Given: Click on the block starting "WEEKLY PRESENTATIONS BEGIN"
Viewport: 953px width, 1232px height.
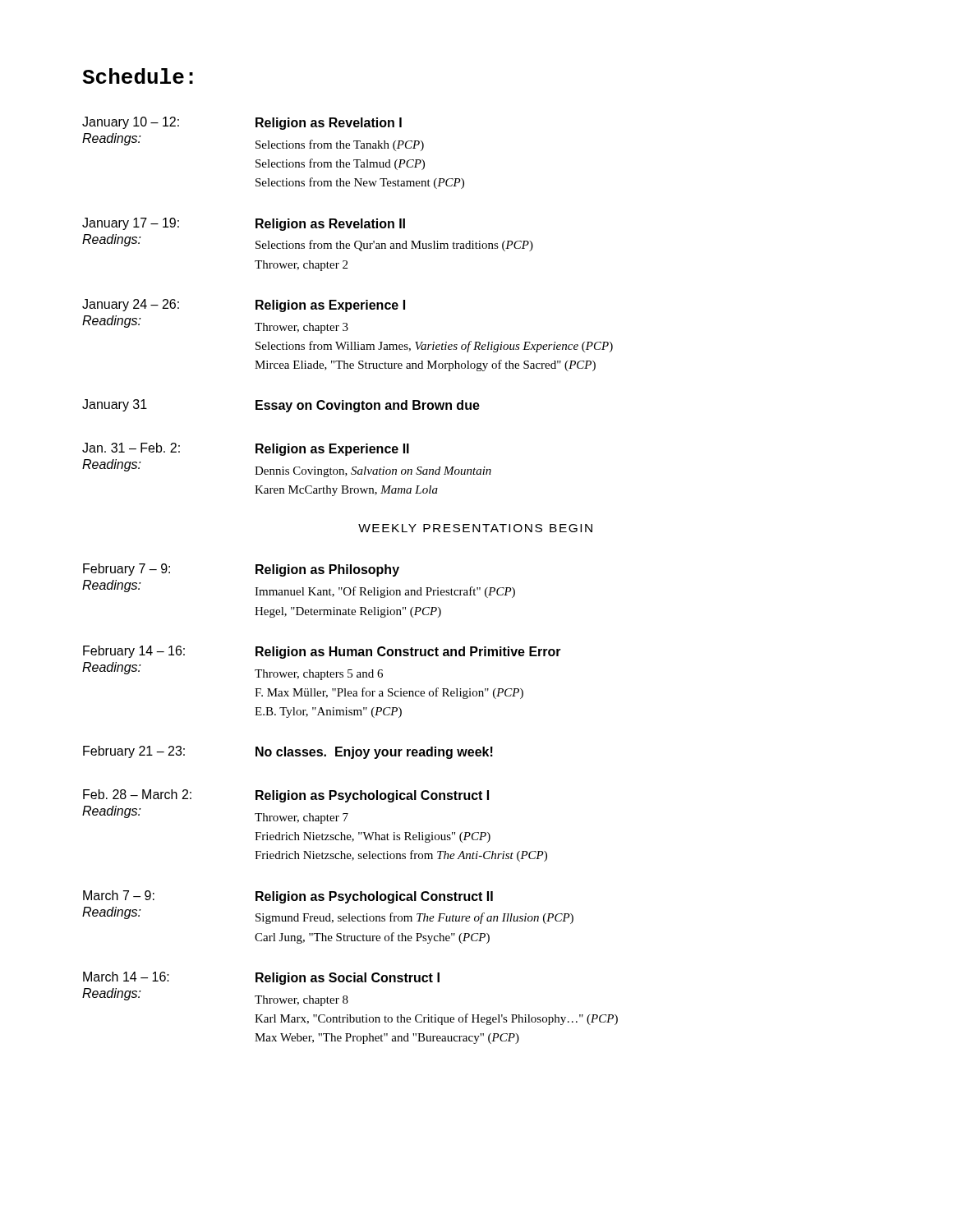Looking at the screenshot, I should point(476,529).
